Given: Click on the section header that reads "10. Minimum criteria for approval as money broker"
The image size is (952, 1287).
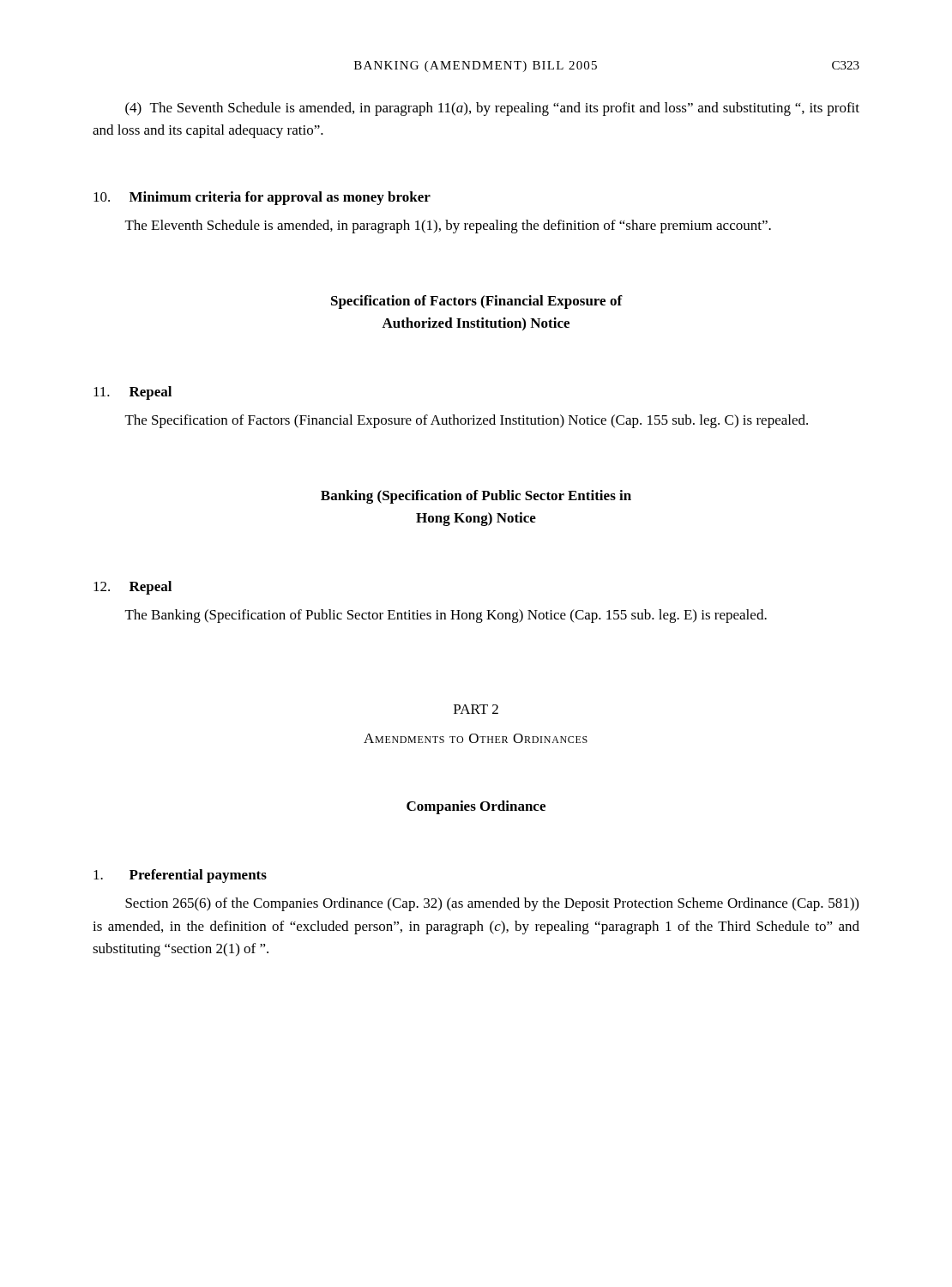Looking at the screenshot, I should 262,197.
